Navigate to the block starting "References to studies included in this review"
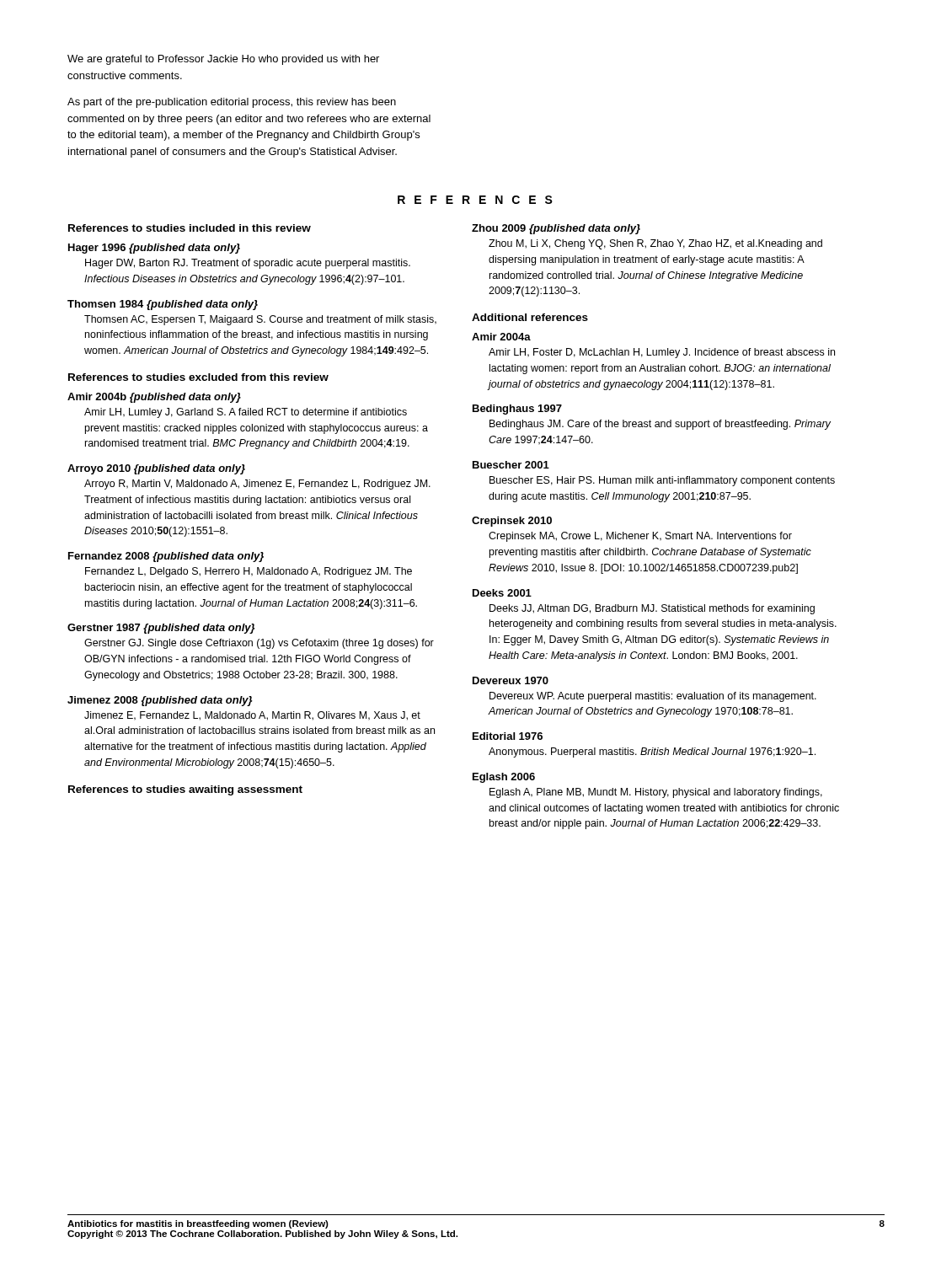952x1264 pixels. (x=189, y=228)
